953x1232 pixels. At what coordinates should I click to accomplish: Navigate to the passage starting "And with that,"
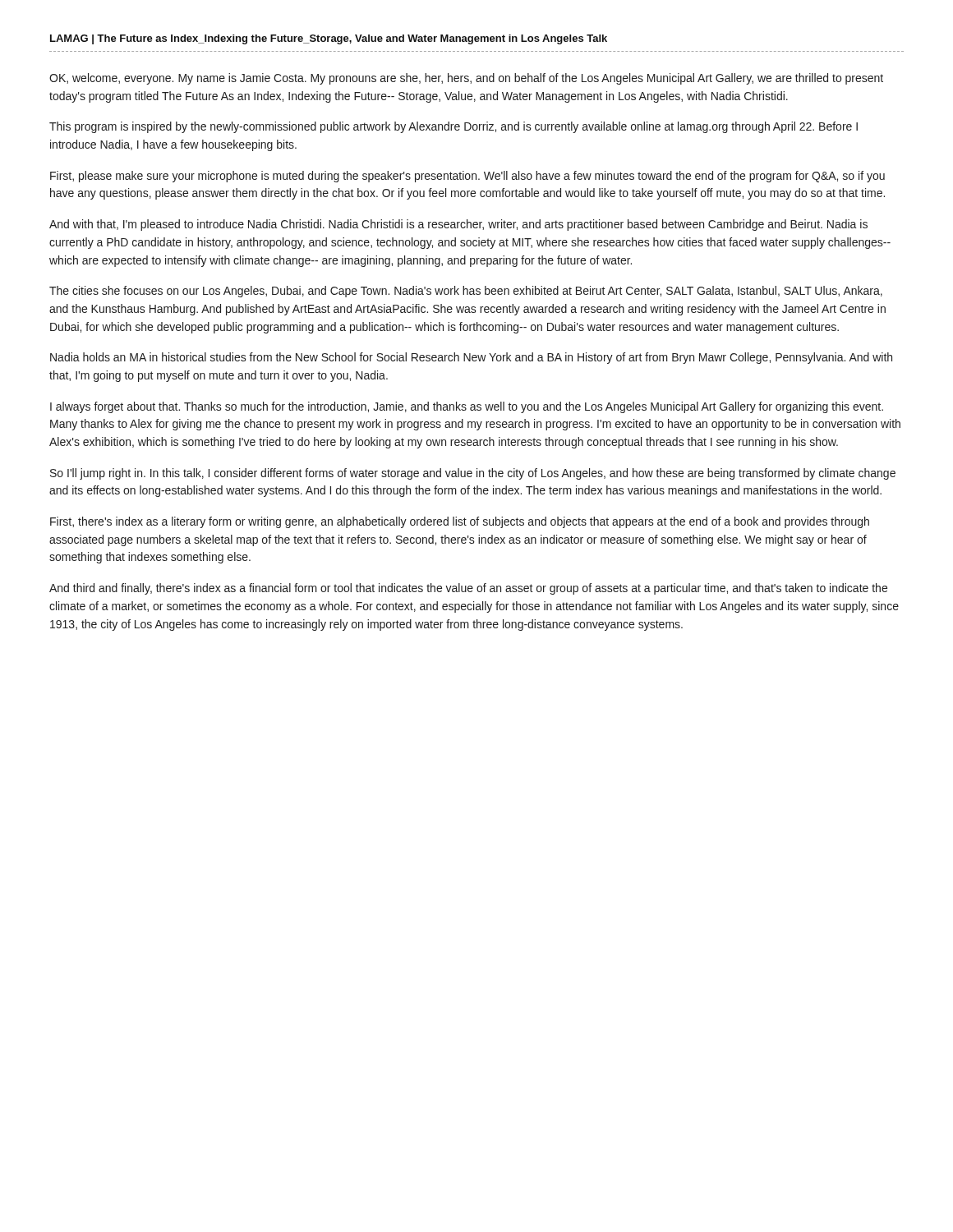point(470,242)
